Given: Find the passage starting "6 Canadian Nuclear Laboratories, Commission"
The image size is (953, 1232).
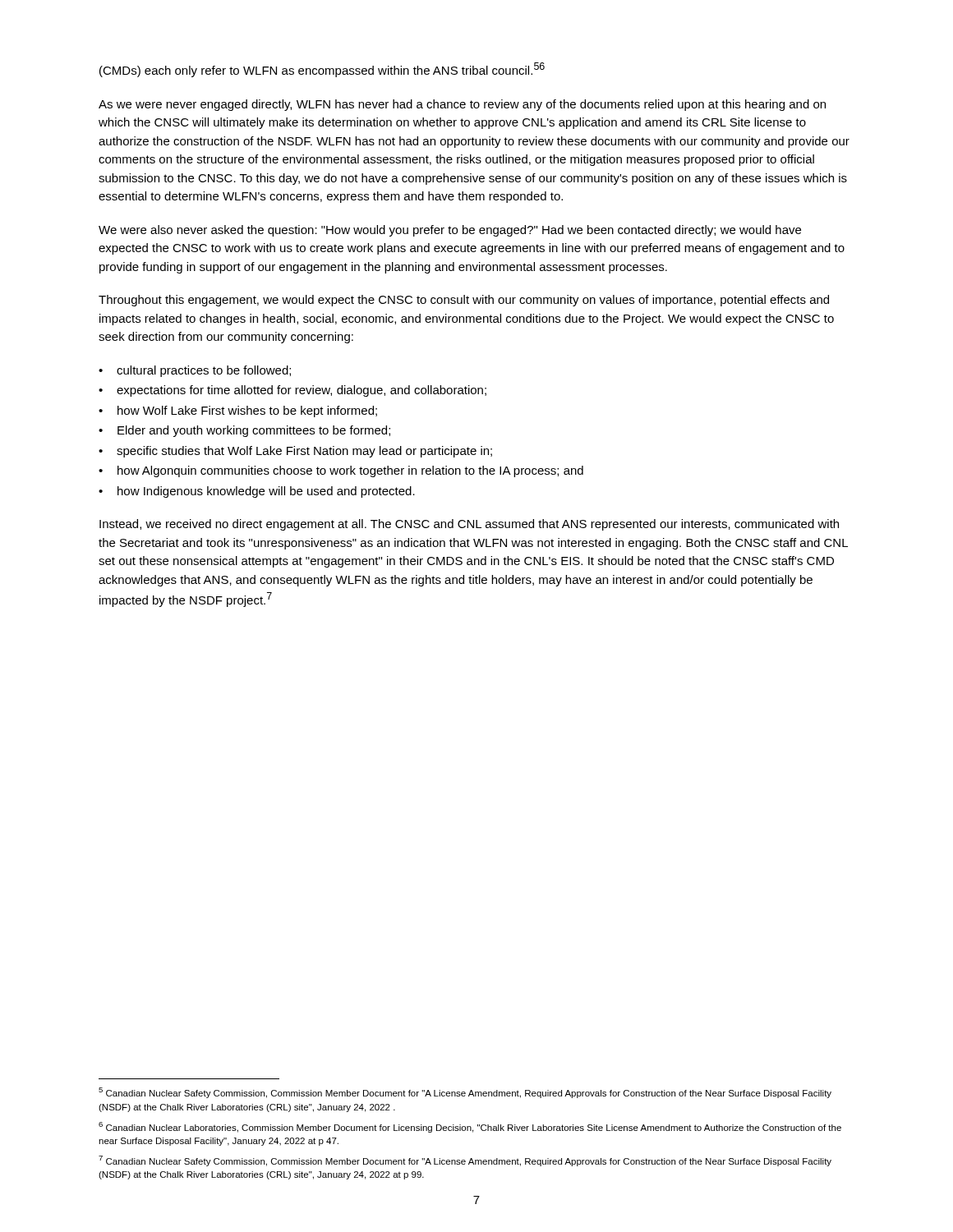Looking at the screenshot, I should (x=470, y=1133).
